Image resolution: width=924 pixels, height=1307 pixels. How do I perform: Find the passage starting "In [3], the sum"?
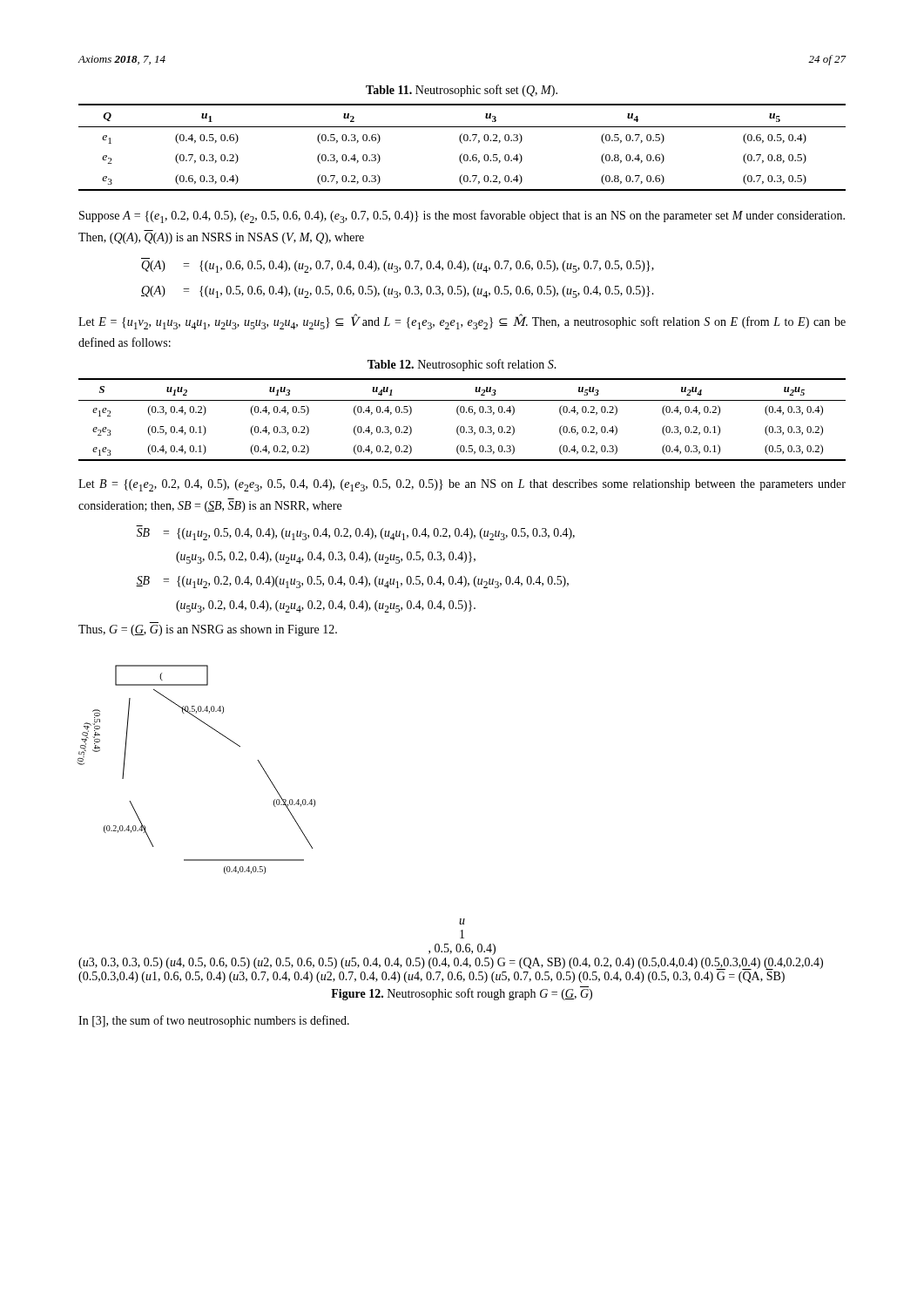tap(214, 1021)
